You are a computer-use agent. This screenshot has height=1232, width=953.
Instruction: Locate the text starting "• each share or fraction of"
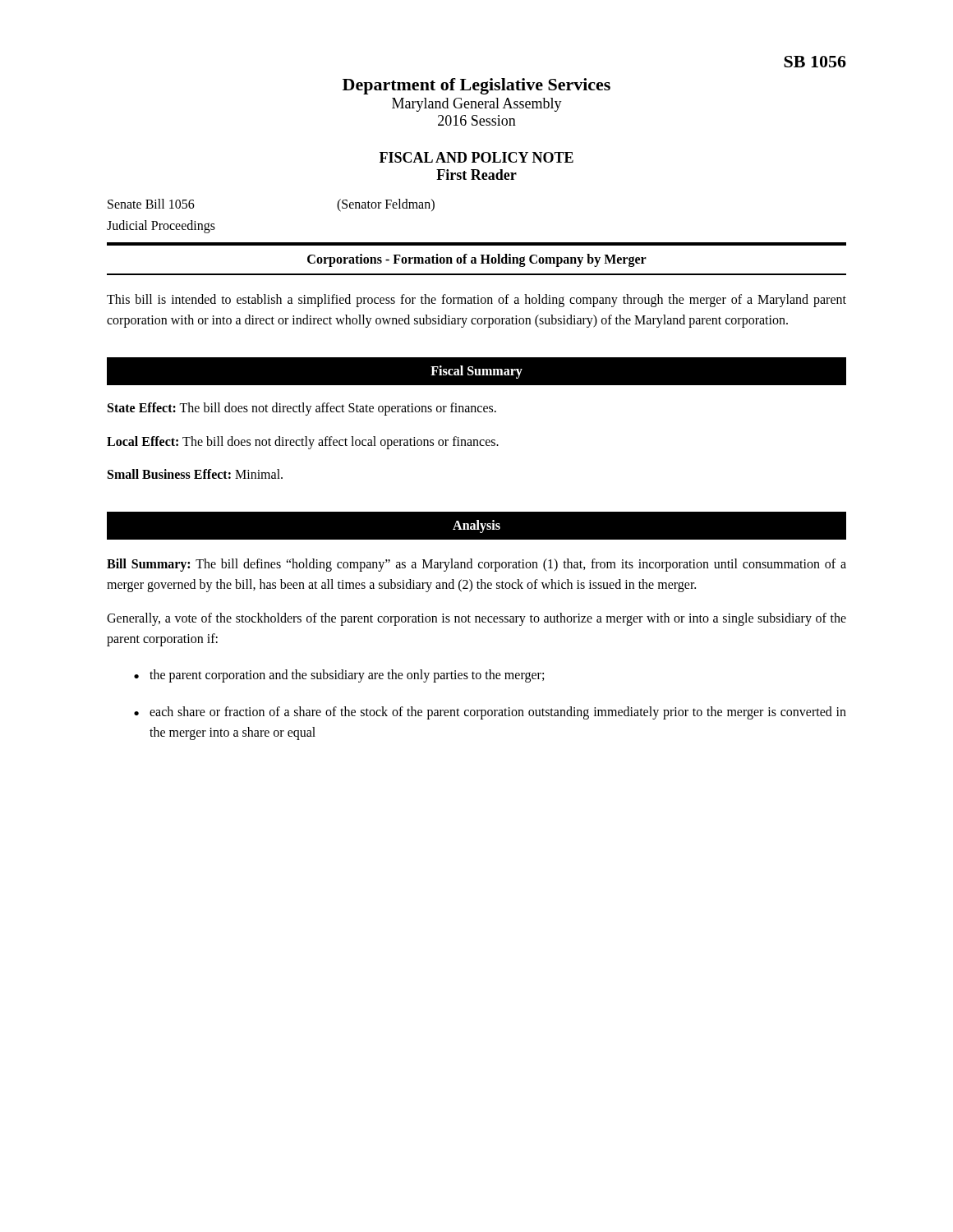(x=485, y=723)
